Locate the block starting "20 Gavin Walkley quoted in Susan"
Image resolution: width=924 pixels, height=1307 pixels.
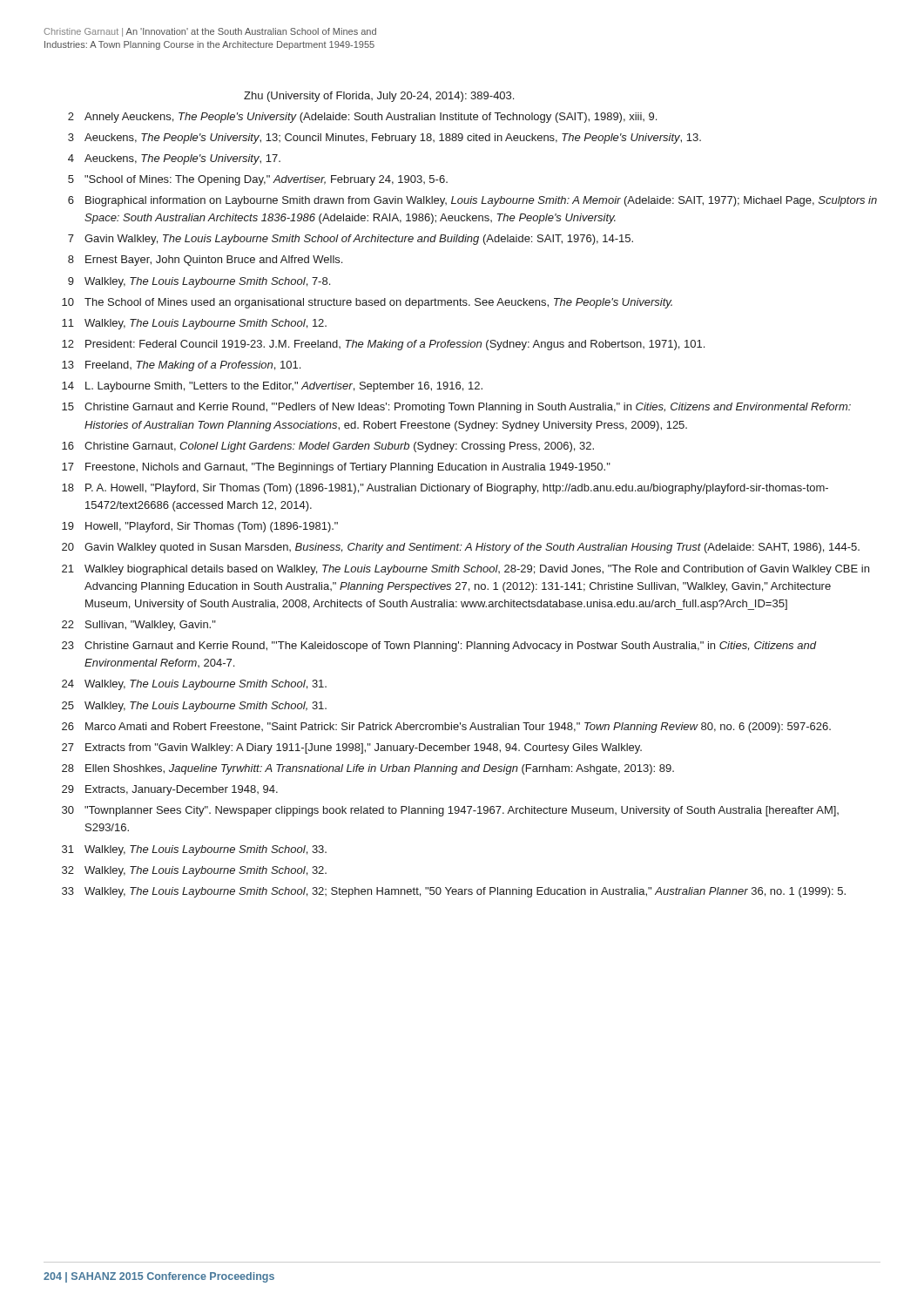[462, 548]
